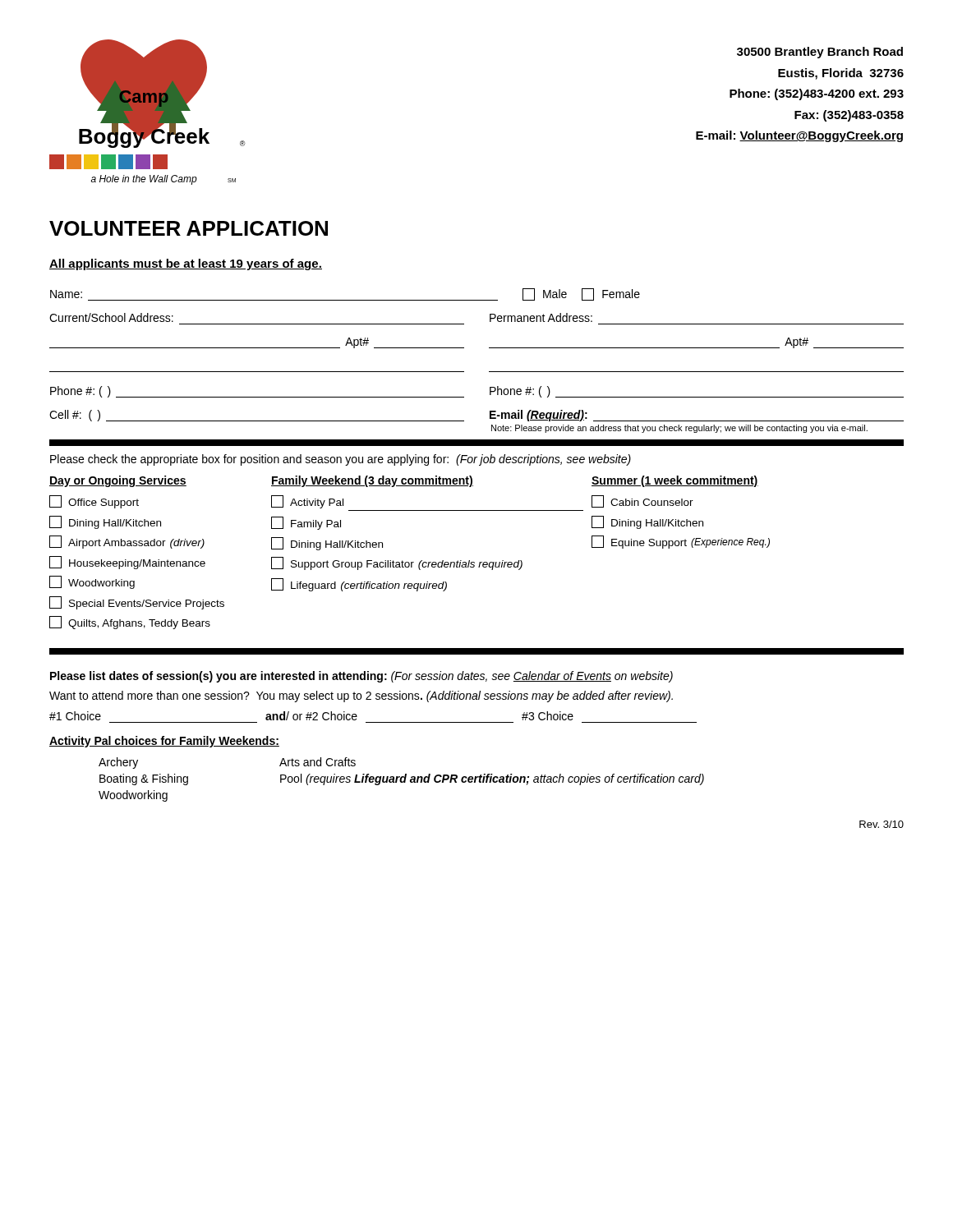Locate the block starting "Please list dates of session(s) you are"
Screen dimensions: 1232x953
(x=361, y=676)
